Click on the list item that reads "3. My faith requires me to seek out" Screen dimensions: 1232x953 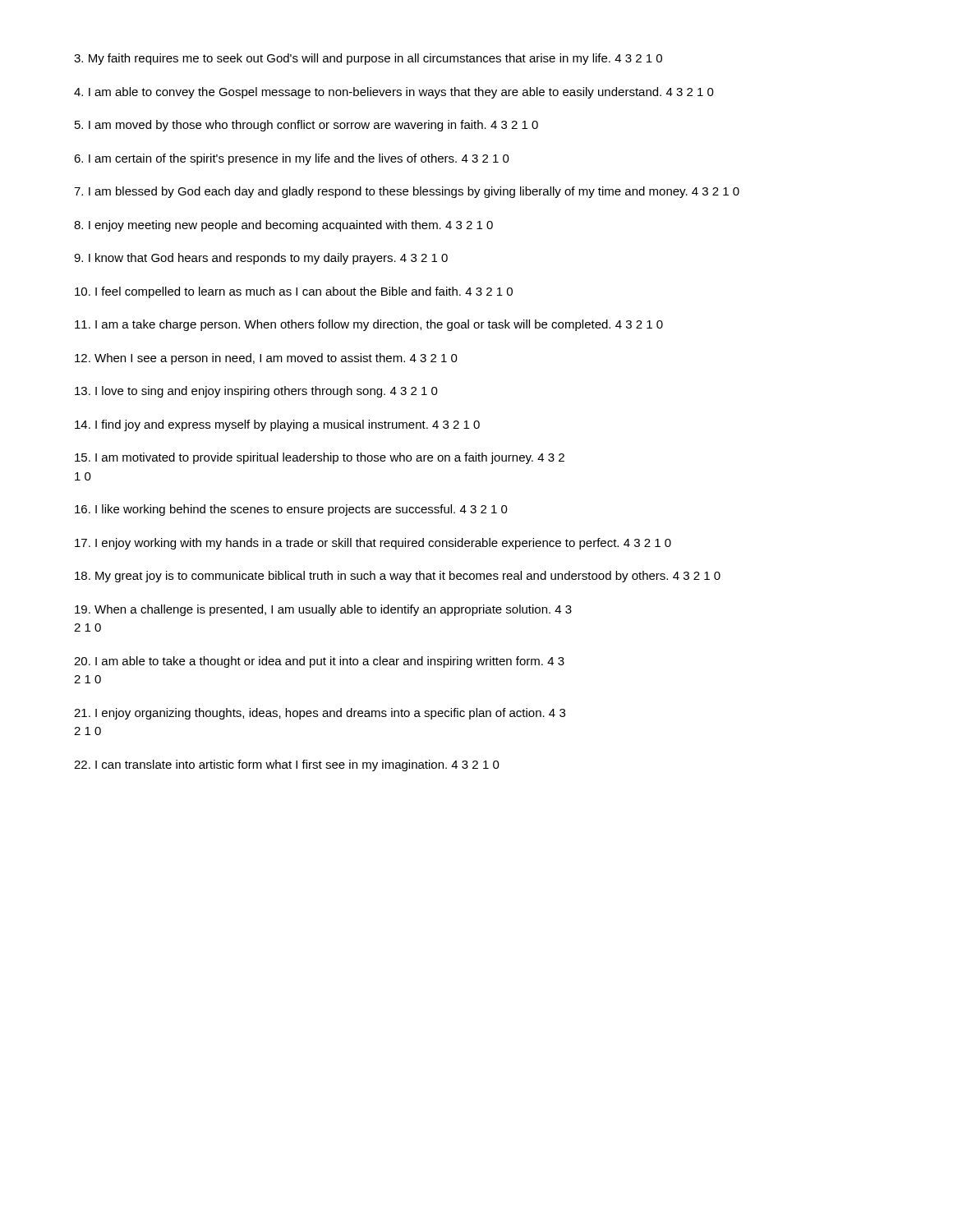pyautogui.click(x=368, y=58)
